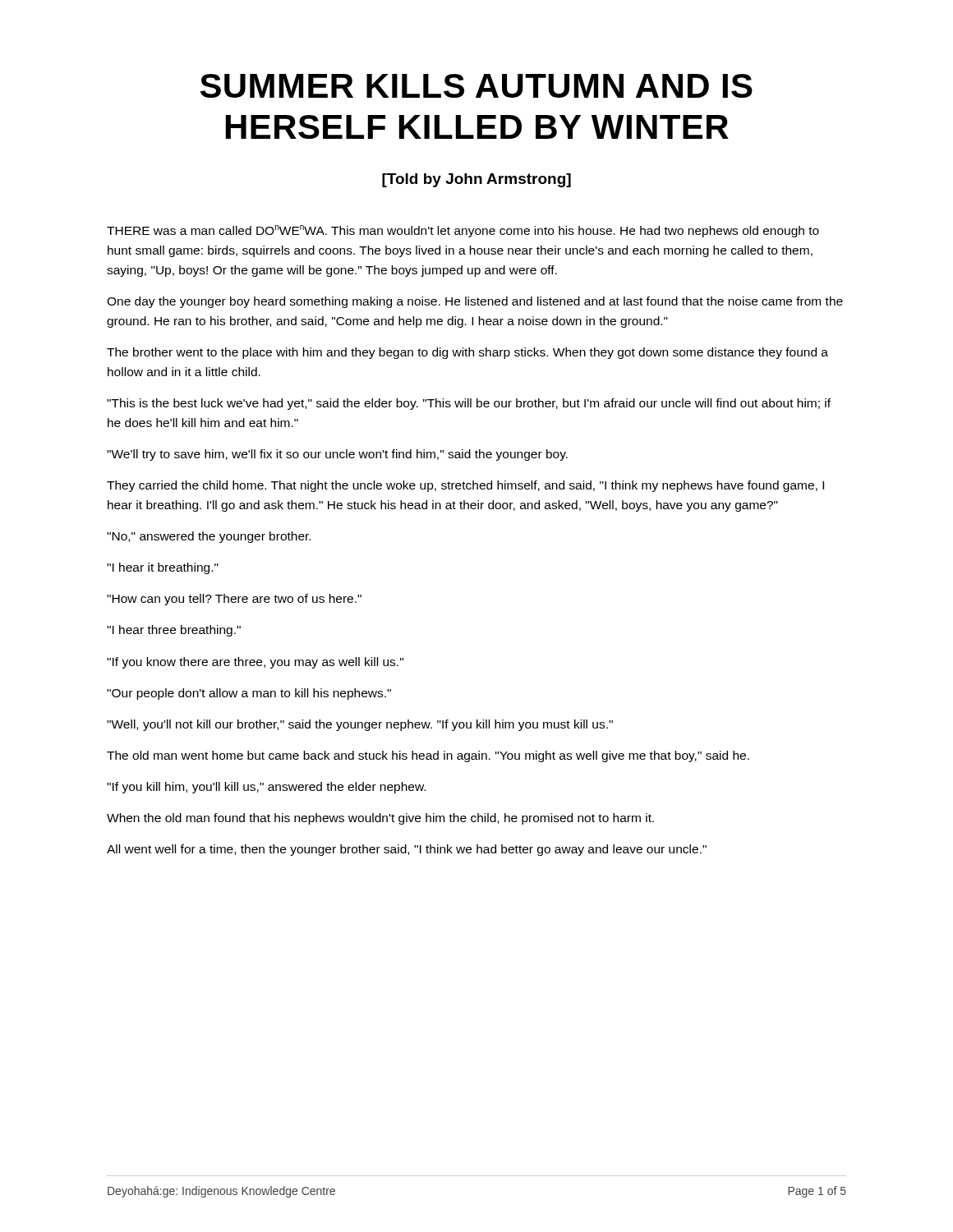The image size is (953, 1232).
Task: Click on the block starting ""How can you tell? There"
Action: [x=234, y=599]
